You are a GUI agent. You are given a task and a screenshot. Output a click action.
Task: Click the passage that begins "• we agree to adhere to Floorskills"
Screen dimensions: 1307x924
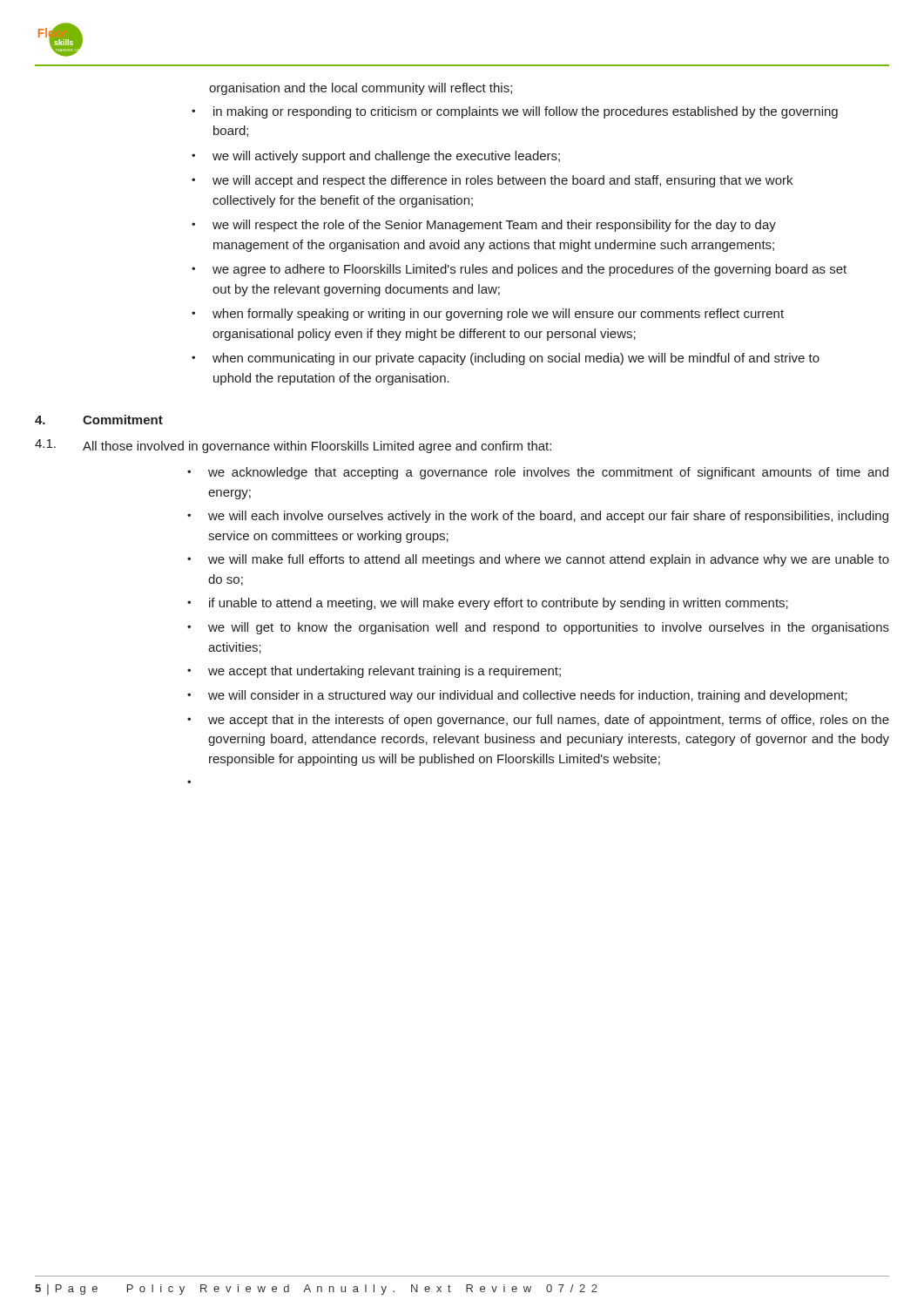(523, 279)
